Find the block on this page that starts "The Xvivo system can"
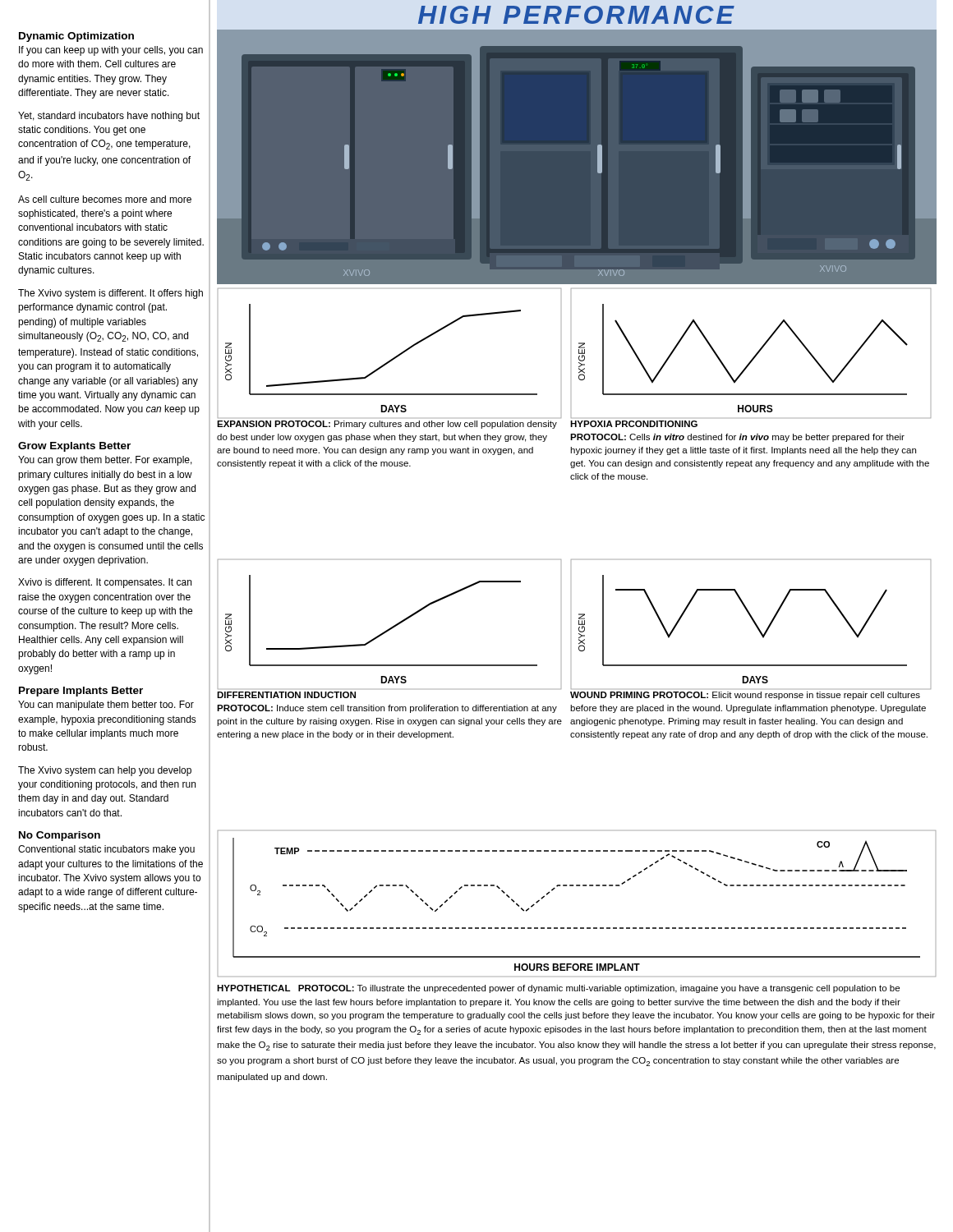Screen dimensions: 1232x953 (107, 792)
